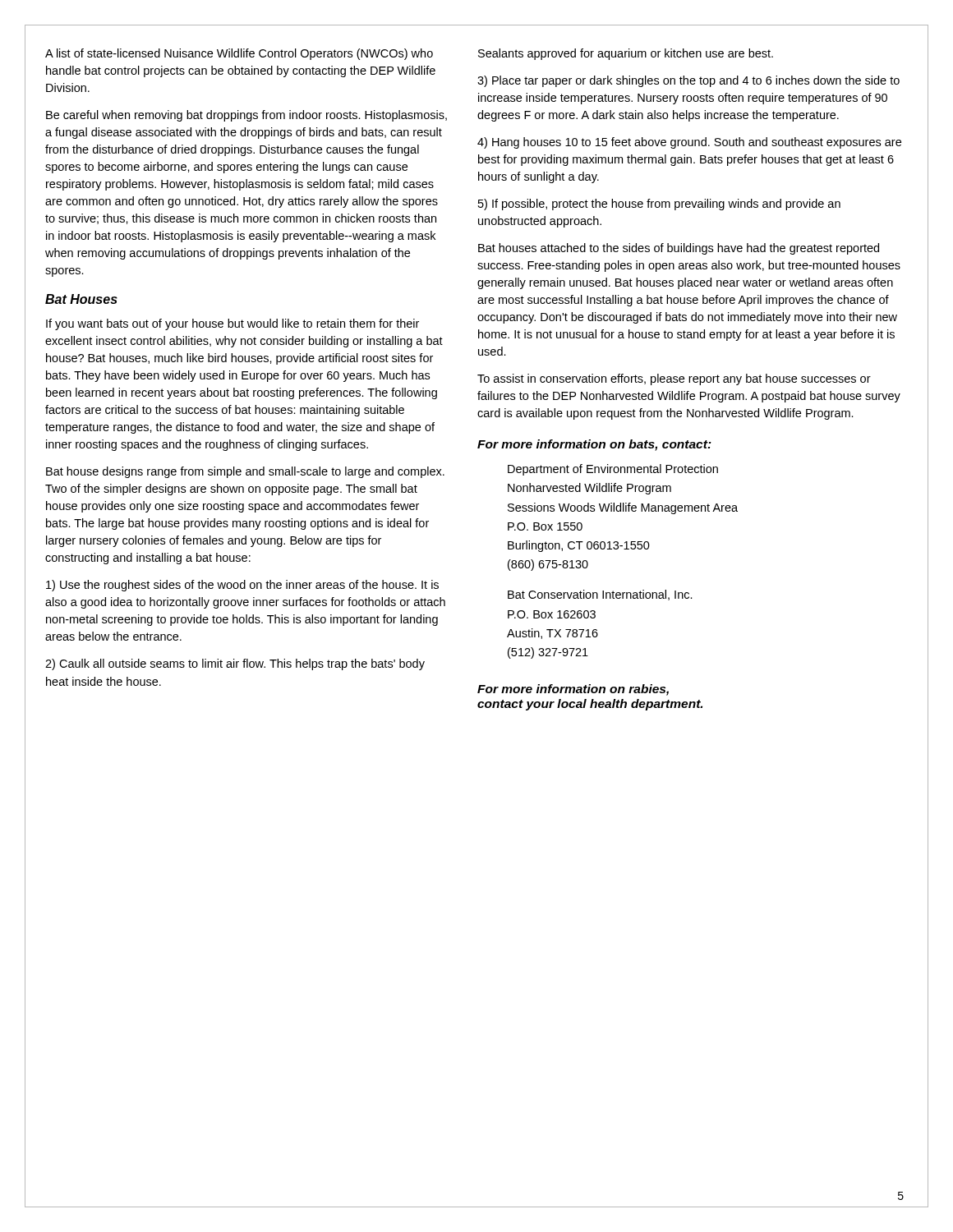The width and height of the screenshot is (953, 1232).
Task: Click on the text block containing "Department of Environmental"
Action: [622, 517]
